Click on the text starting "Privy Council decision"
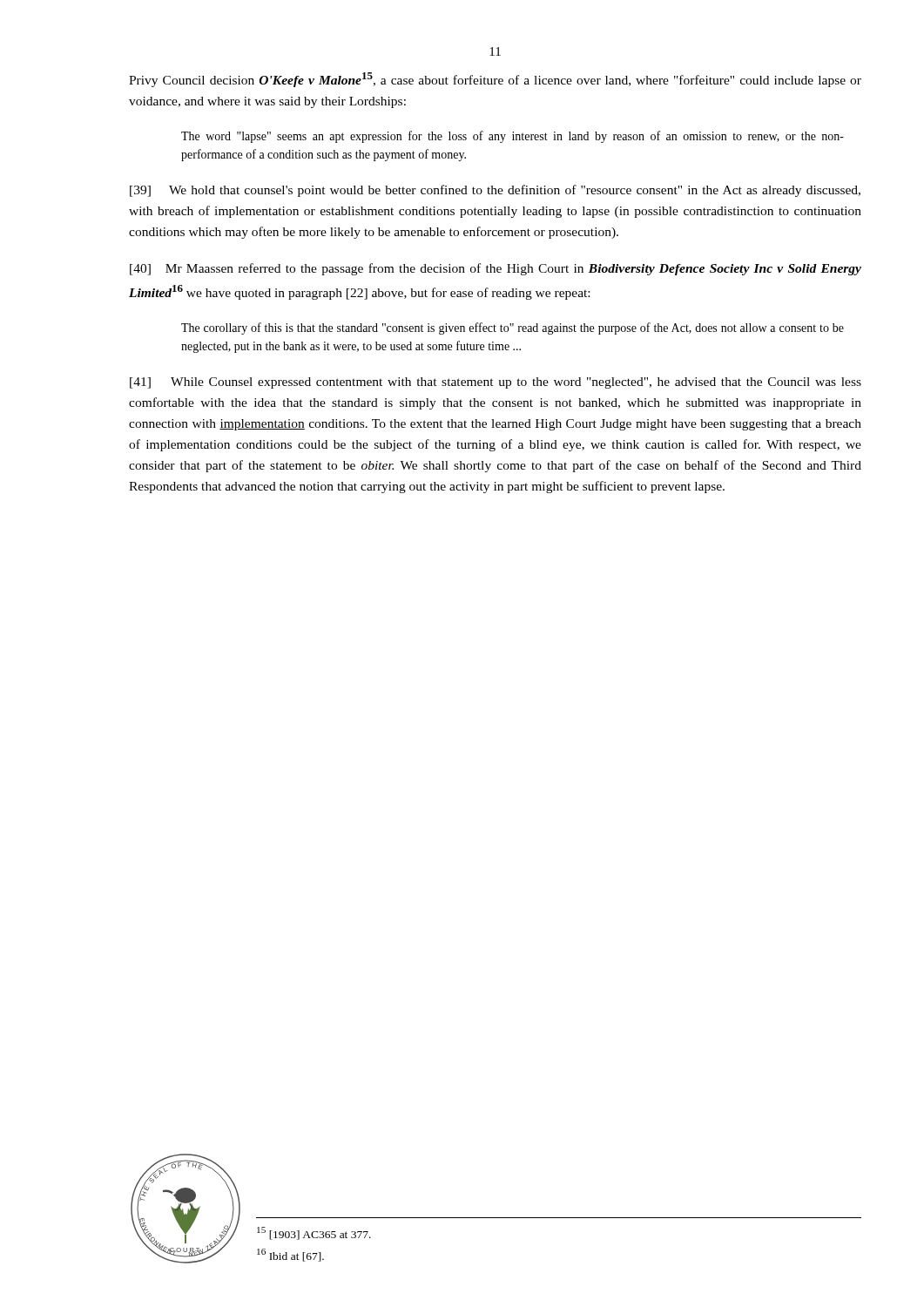 [495, 89]
